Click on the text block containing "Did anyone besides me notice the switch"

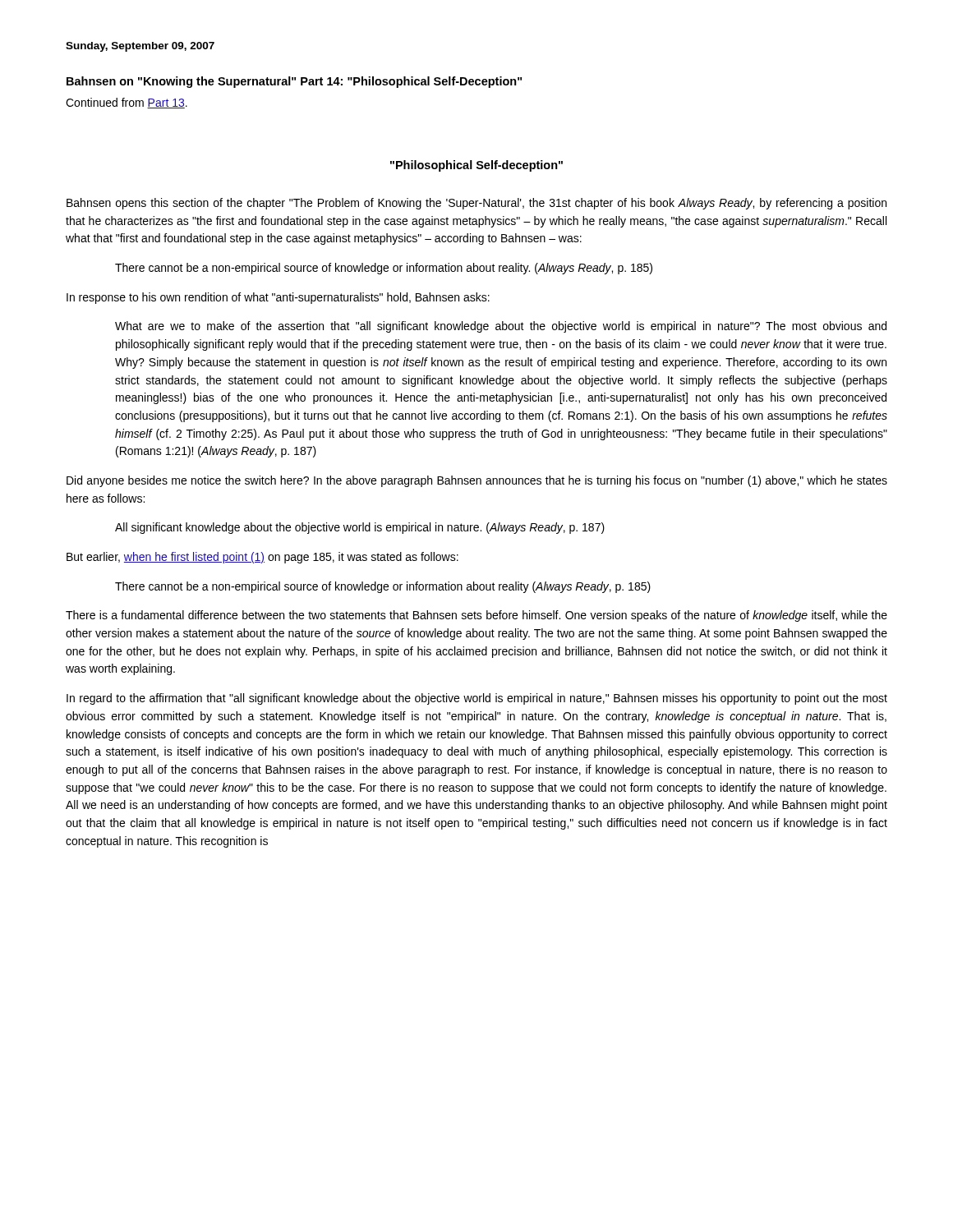click(476, 489)
